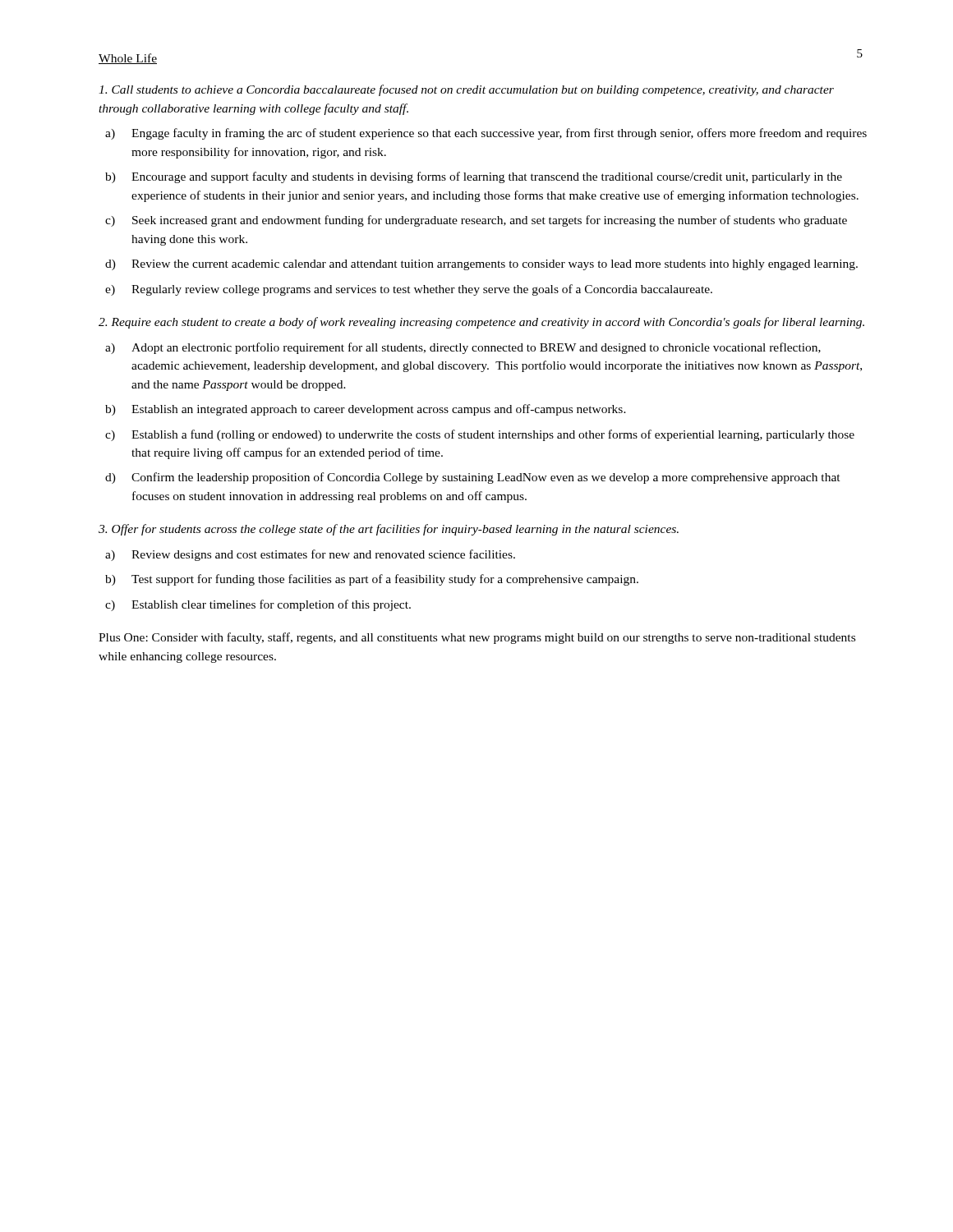Viewport: 953px width, 1232px height.
Task: Locate the region starting "a) Adopt an electronic portfolio"
Action: (485, 366)
